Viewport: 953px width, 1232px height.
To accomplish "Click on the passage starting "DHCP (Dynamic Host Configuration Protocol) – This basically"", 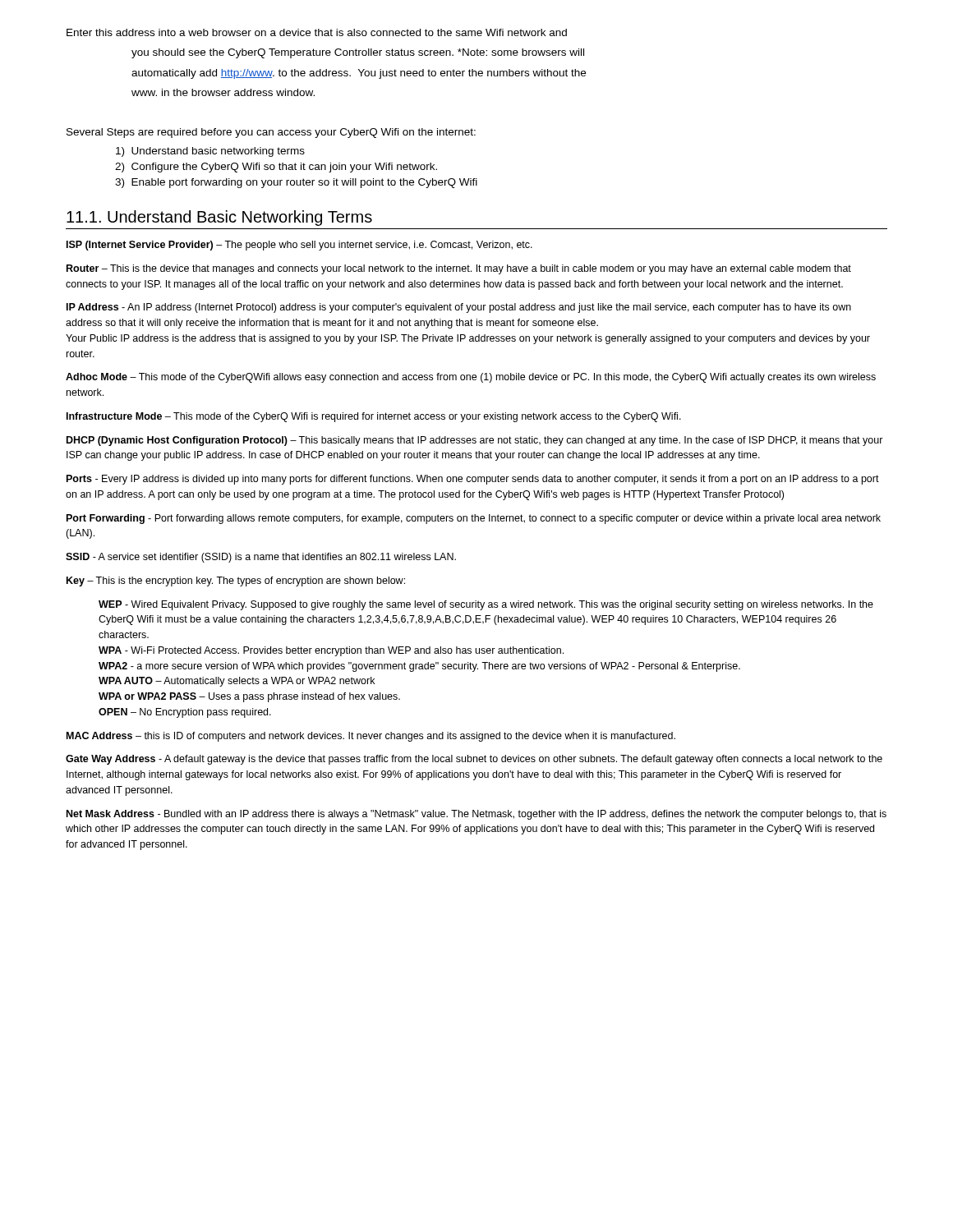I will 476,448.
